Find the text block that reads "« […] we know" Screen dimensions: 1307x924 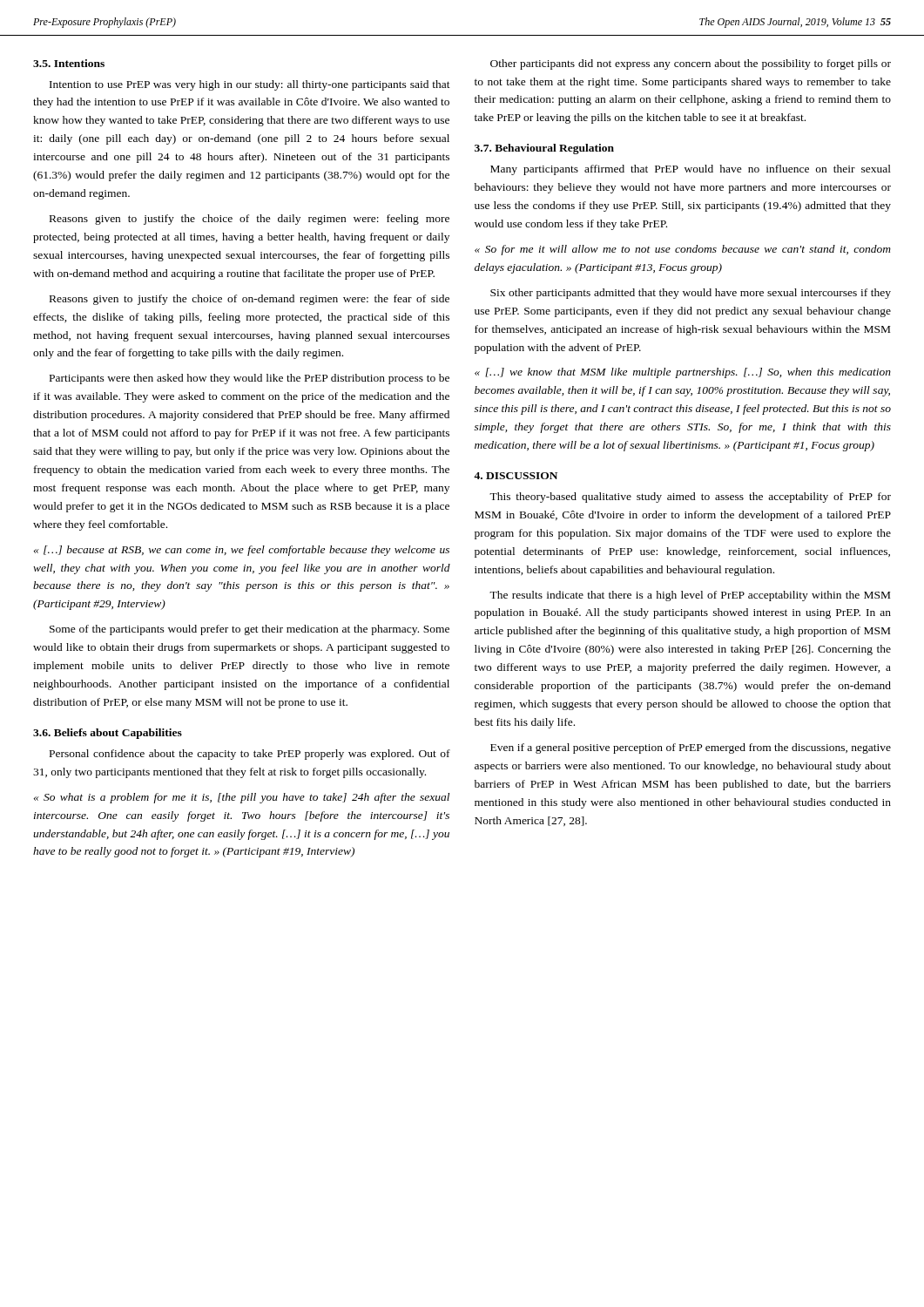point(683,409)
